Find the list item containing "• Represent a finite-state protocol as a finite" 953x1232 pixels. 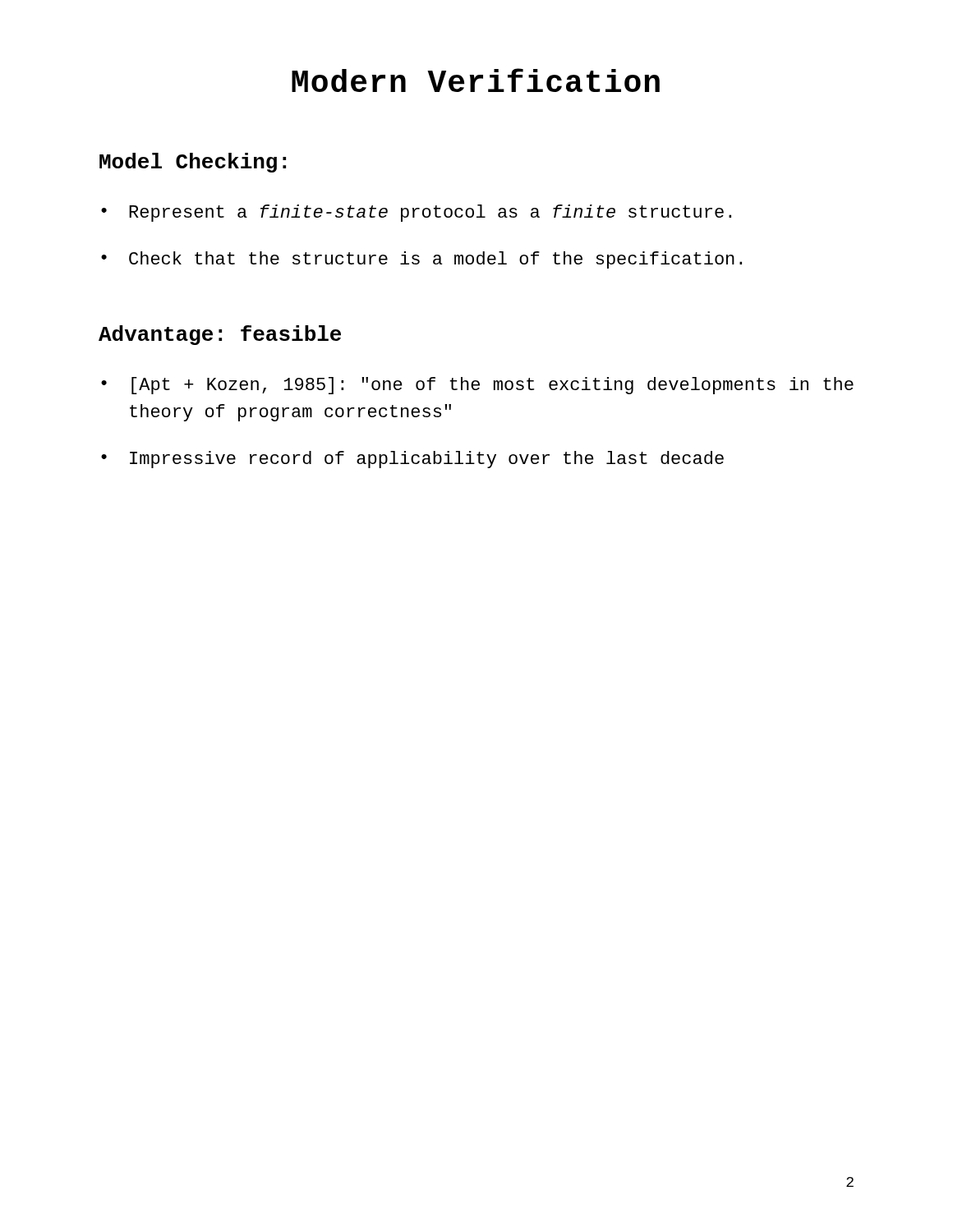(x=476, y=213)
